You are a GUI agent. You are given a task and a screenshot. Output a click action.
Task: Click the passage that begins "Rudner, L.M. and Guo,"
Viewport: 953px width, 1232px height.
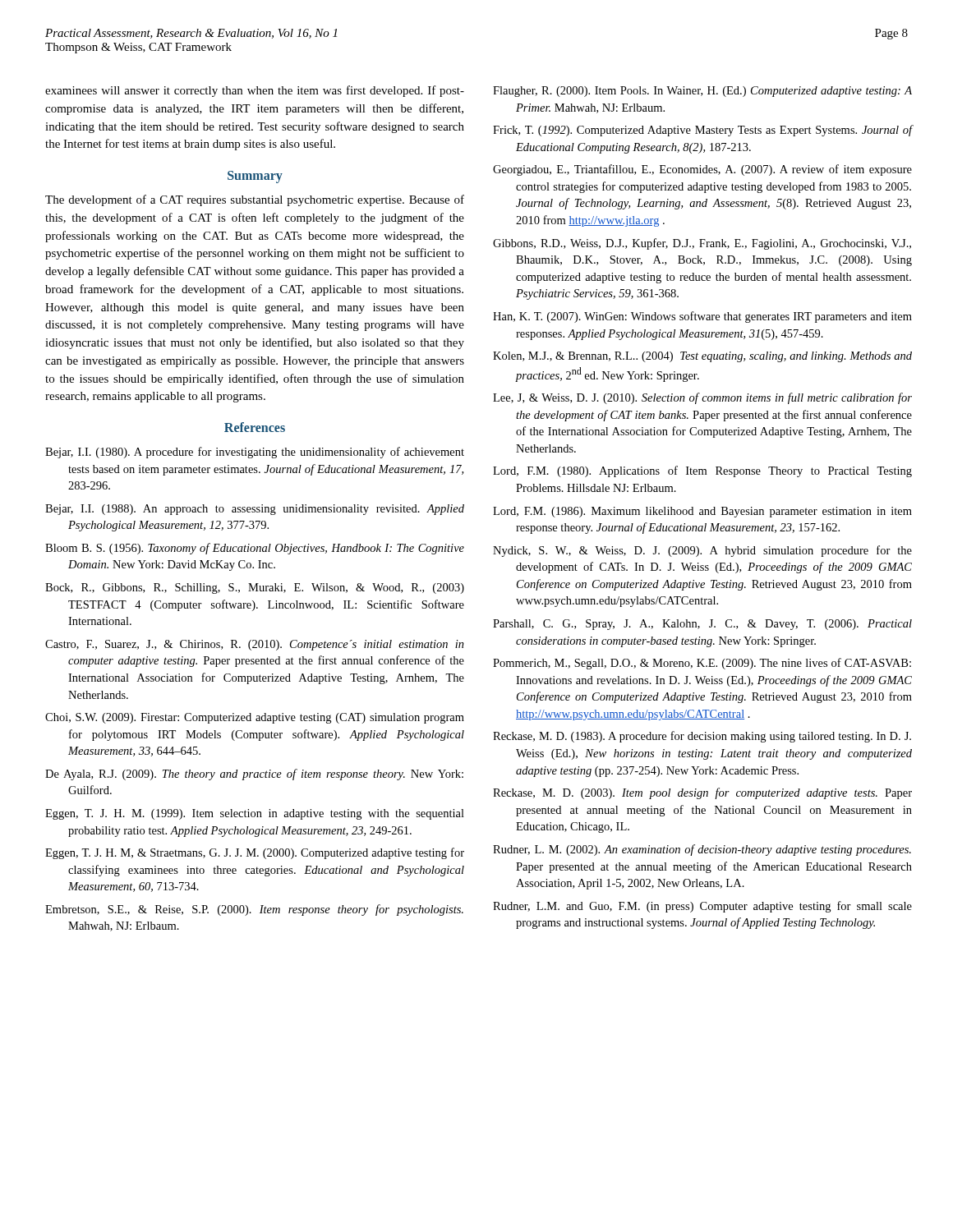pos(702,914)
